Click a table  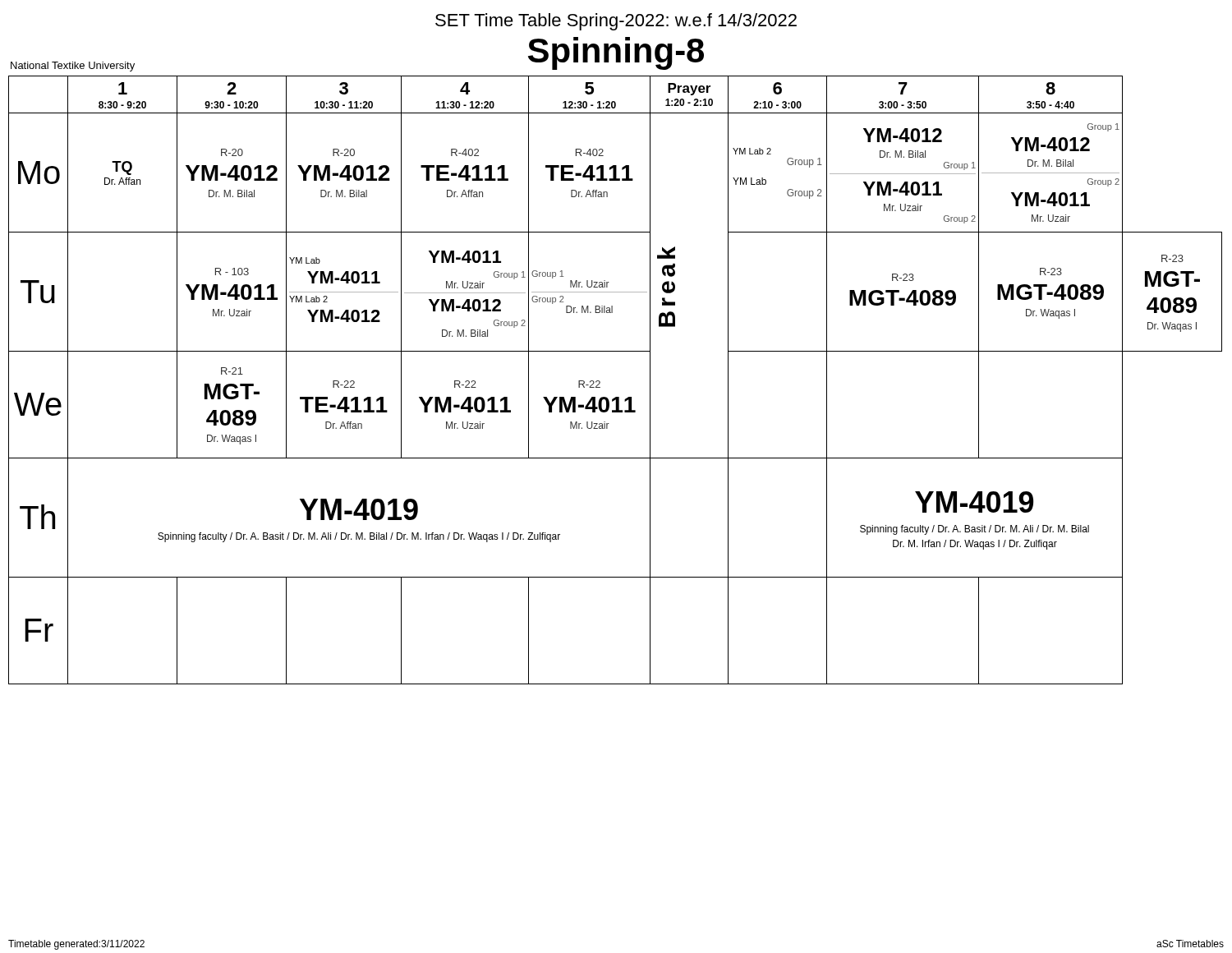pyautogui.click(x=616, y=380)
